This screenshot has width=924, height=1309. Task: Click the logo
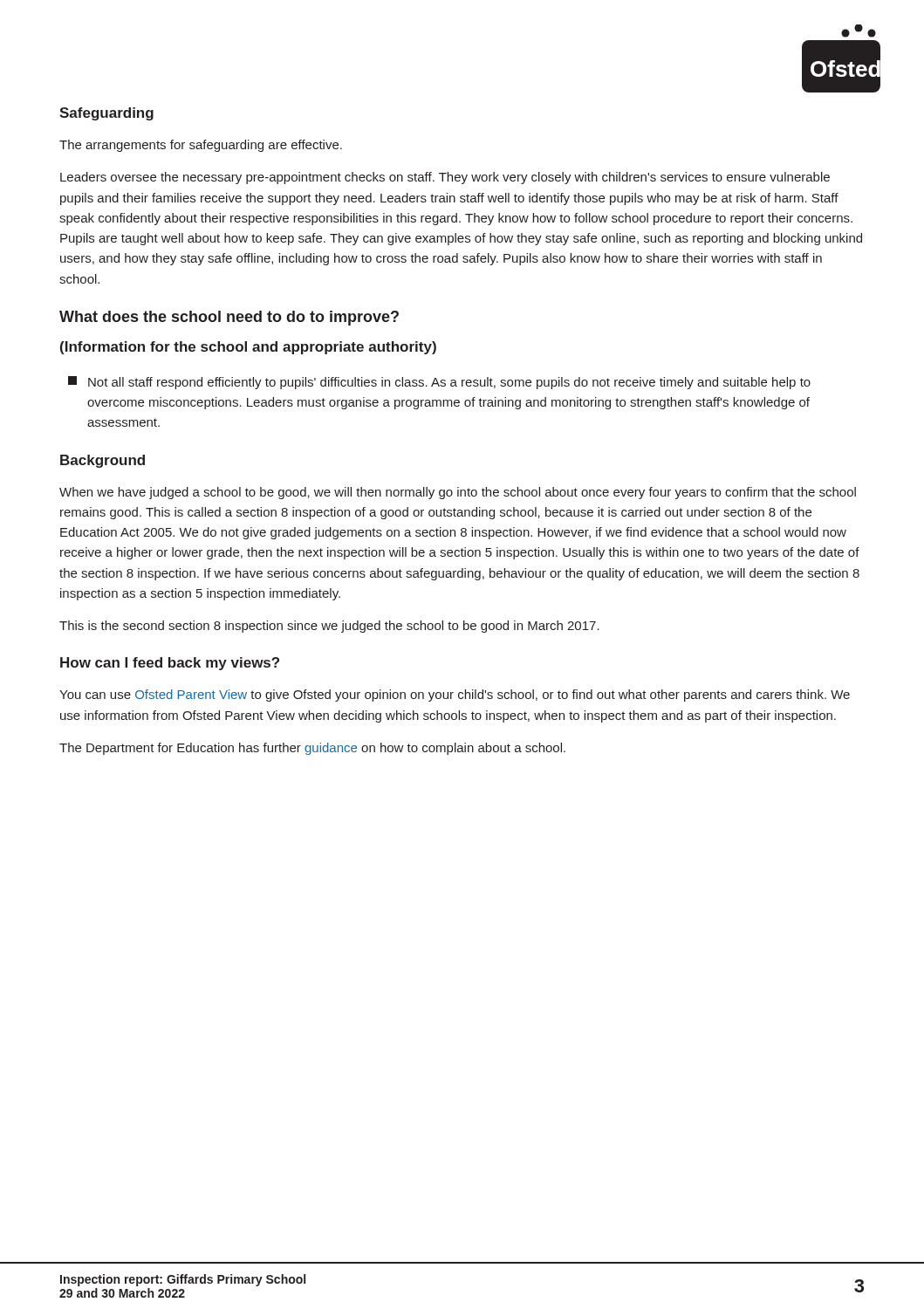coord(841,60)
